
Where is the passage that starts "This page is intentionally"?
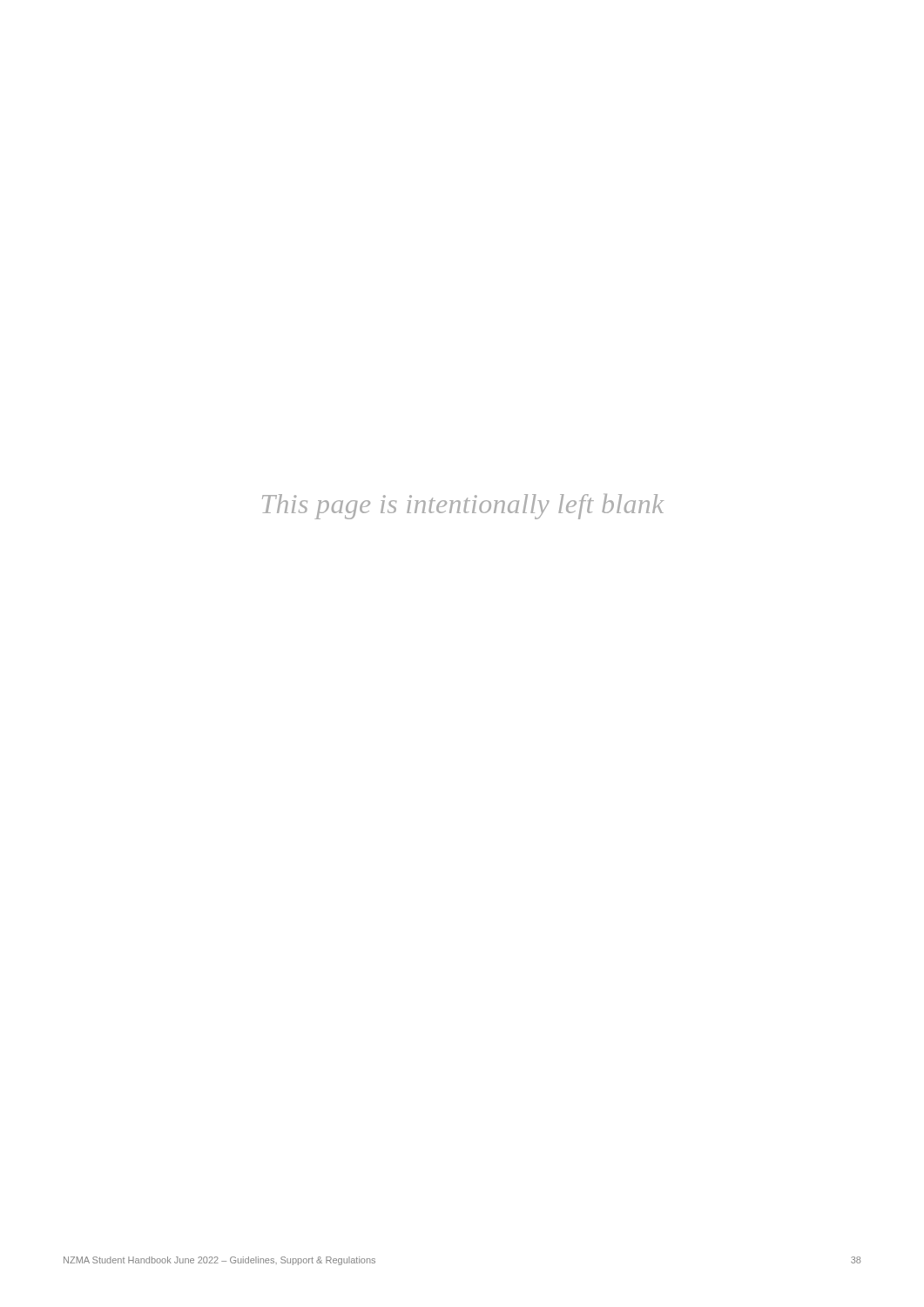coord(462,504)
